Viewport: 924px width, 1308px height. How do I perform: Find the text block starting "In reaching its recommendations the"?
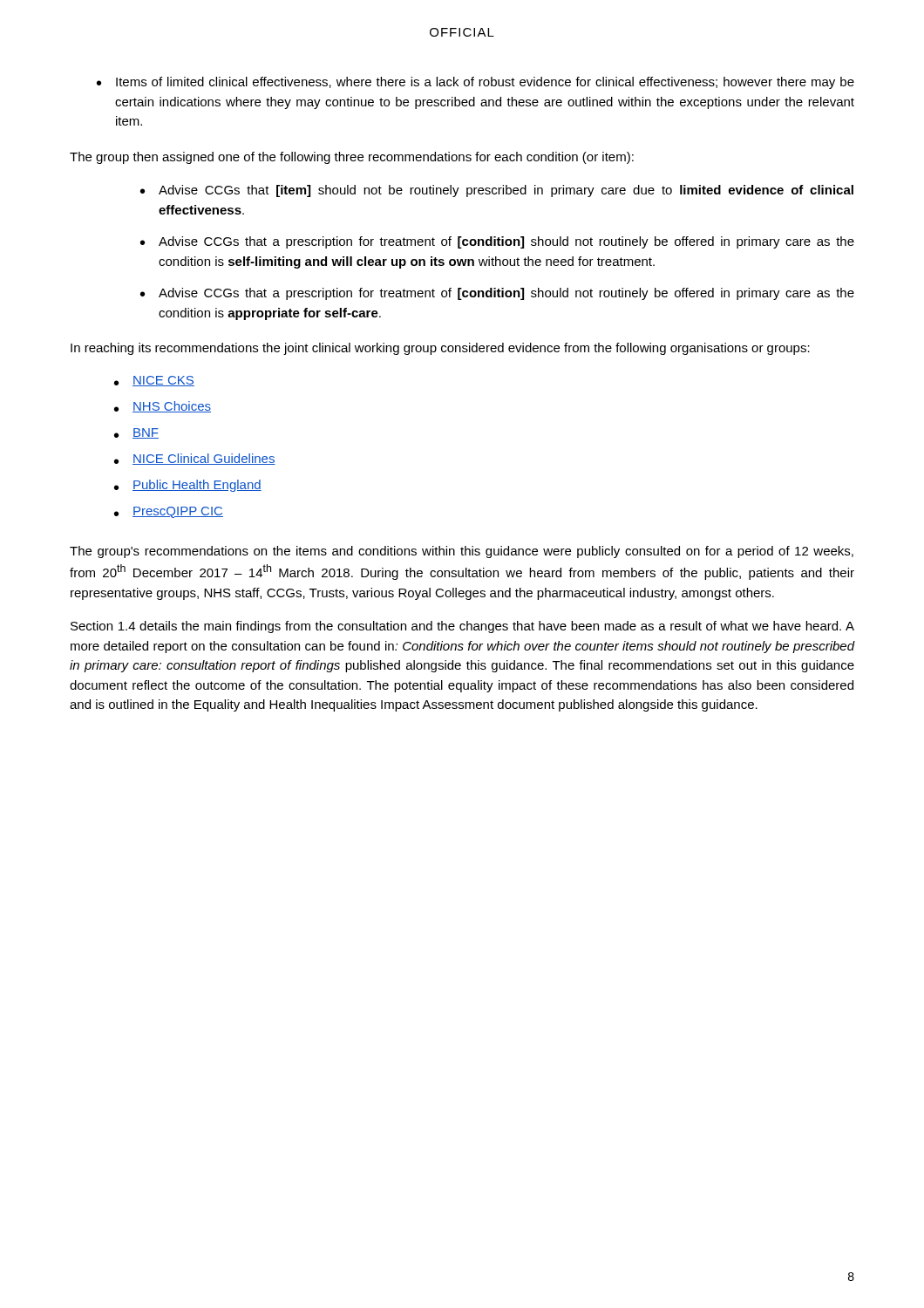pyautogui.click(x=440, y=347)
